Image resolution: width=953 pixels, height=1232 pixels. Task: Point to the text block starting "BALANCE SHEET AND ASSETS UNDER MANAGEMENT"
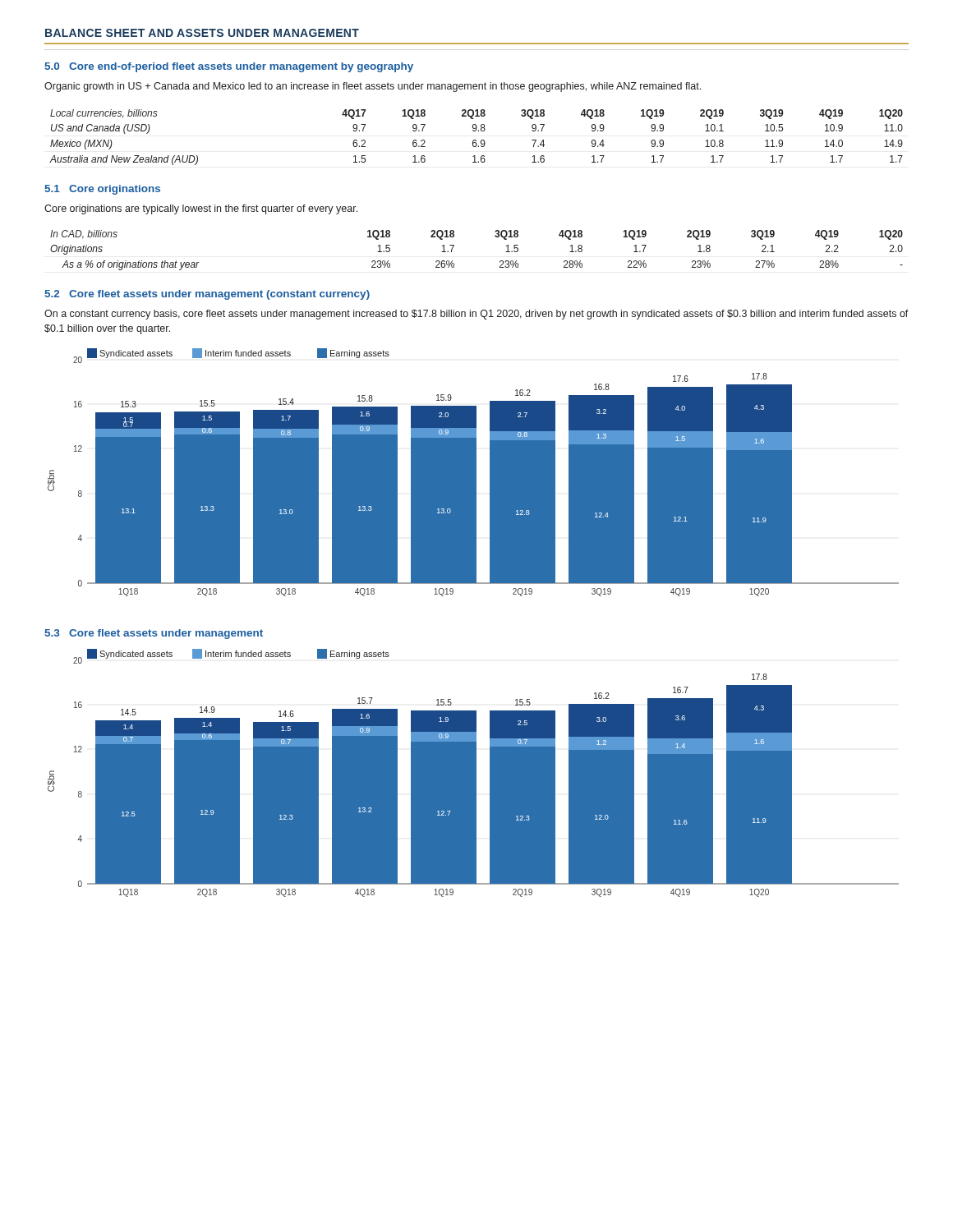coord(476,35)
